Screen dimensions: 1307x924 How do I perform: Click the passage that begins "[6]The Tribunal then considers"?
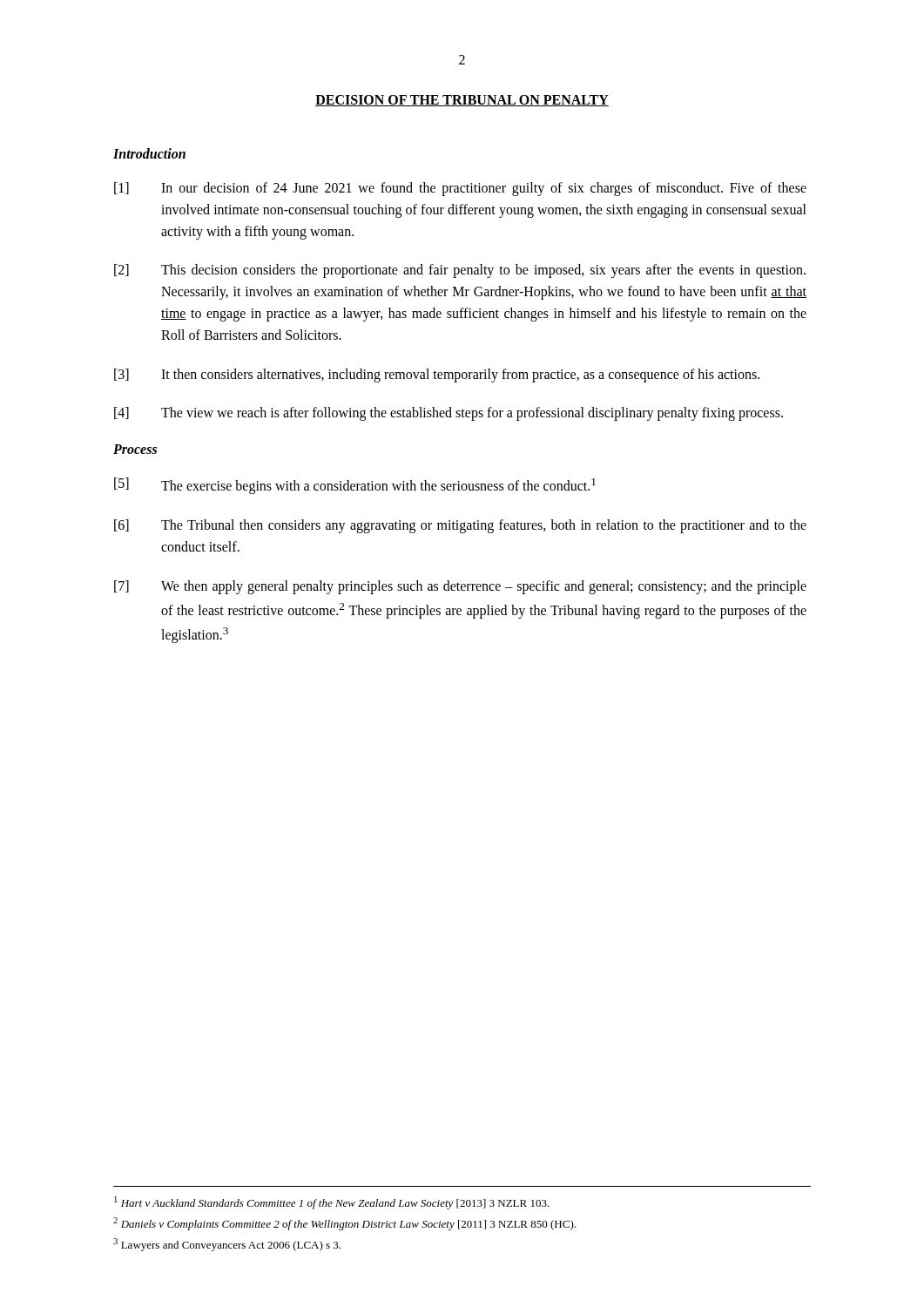tap(460, 537)
